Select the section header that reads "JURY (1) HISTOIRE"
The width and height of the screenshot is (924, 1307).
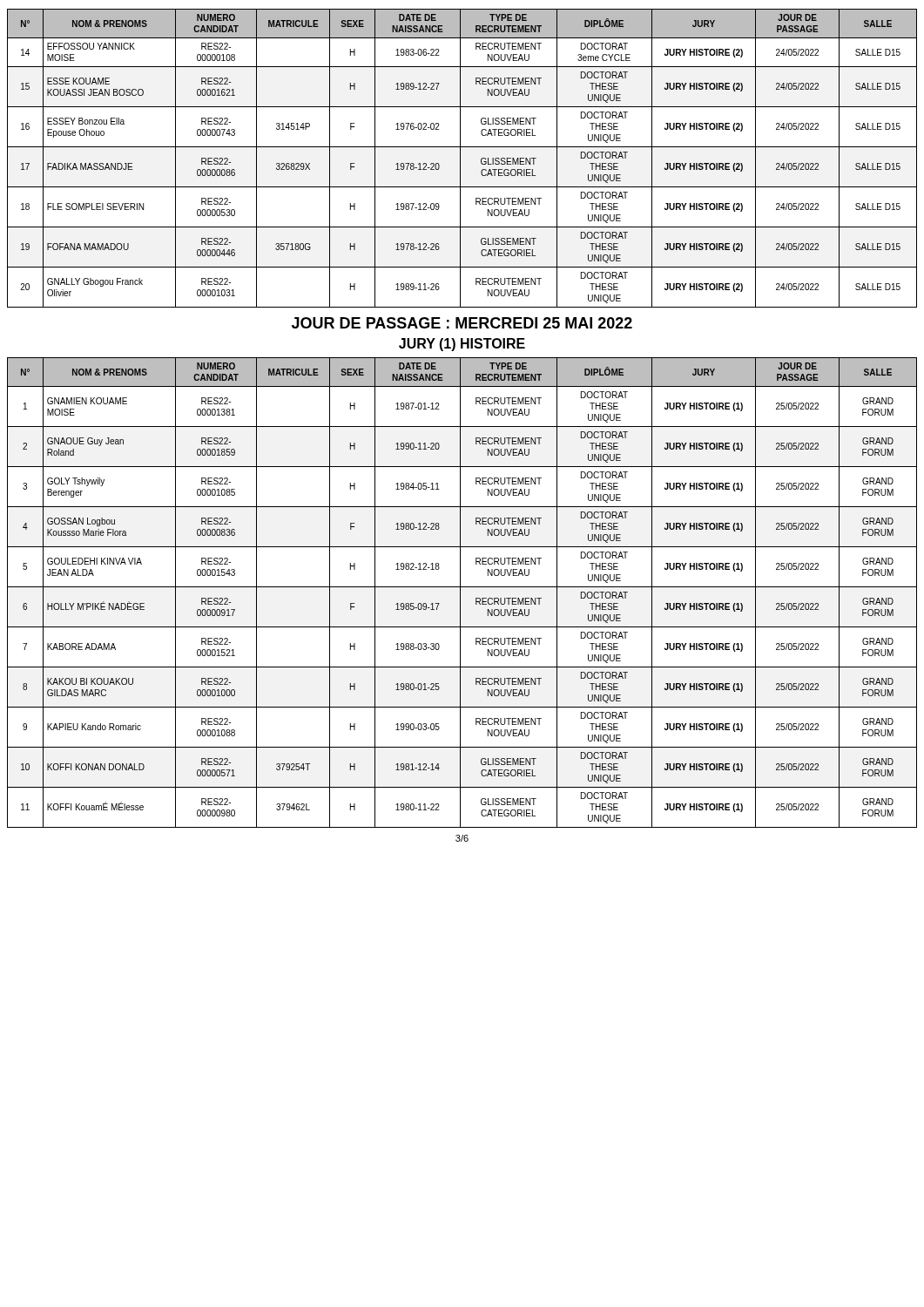[462, 344]
